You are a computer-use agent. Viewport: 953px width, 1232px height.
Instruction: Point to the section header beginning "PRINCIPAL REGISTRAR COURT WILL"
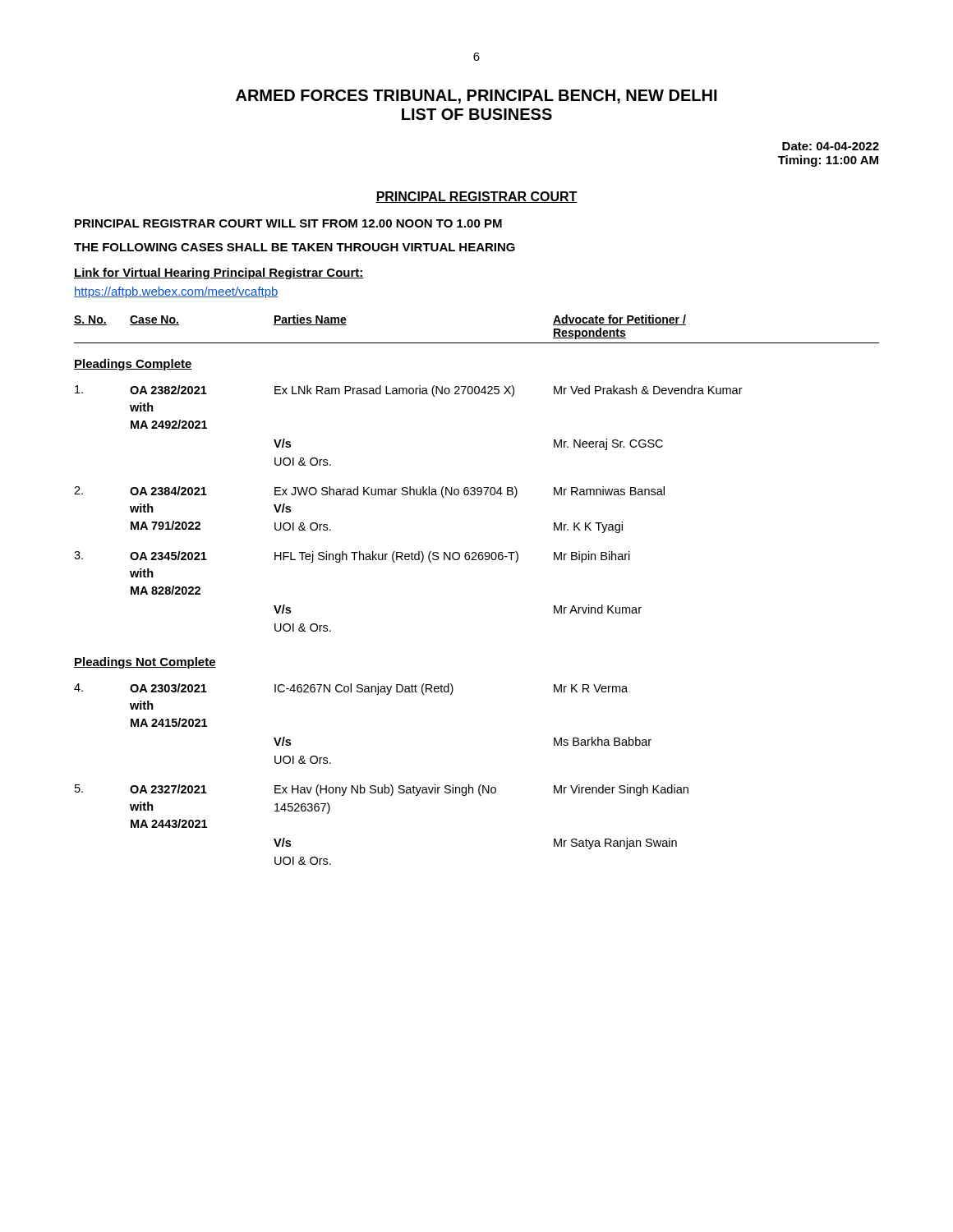click(x=288, y=223)
